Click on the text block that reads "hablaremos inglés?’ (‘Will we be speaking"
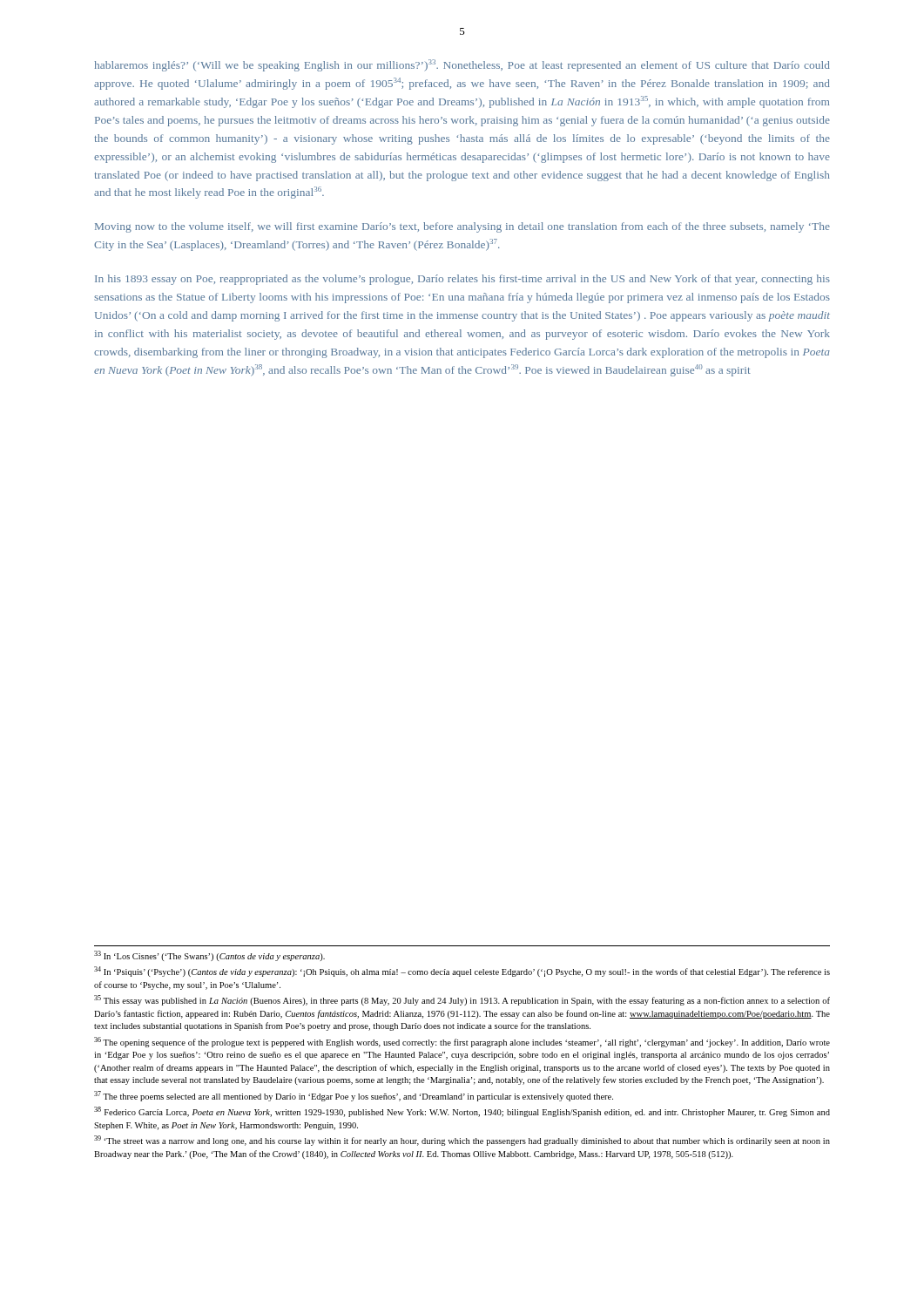The height and width of the screenshot is (1307, 924). [x=462, y=218]
